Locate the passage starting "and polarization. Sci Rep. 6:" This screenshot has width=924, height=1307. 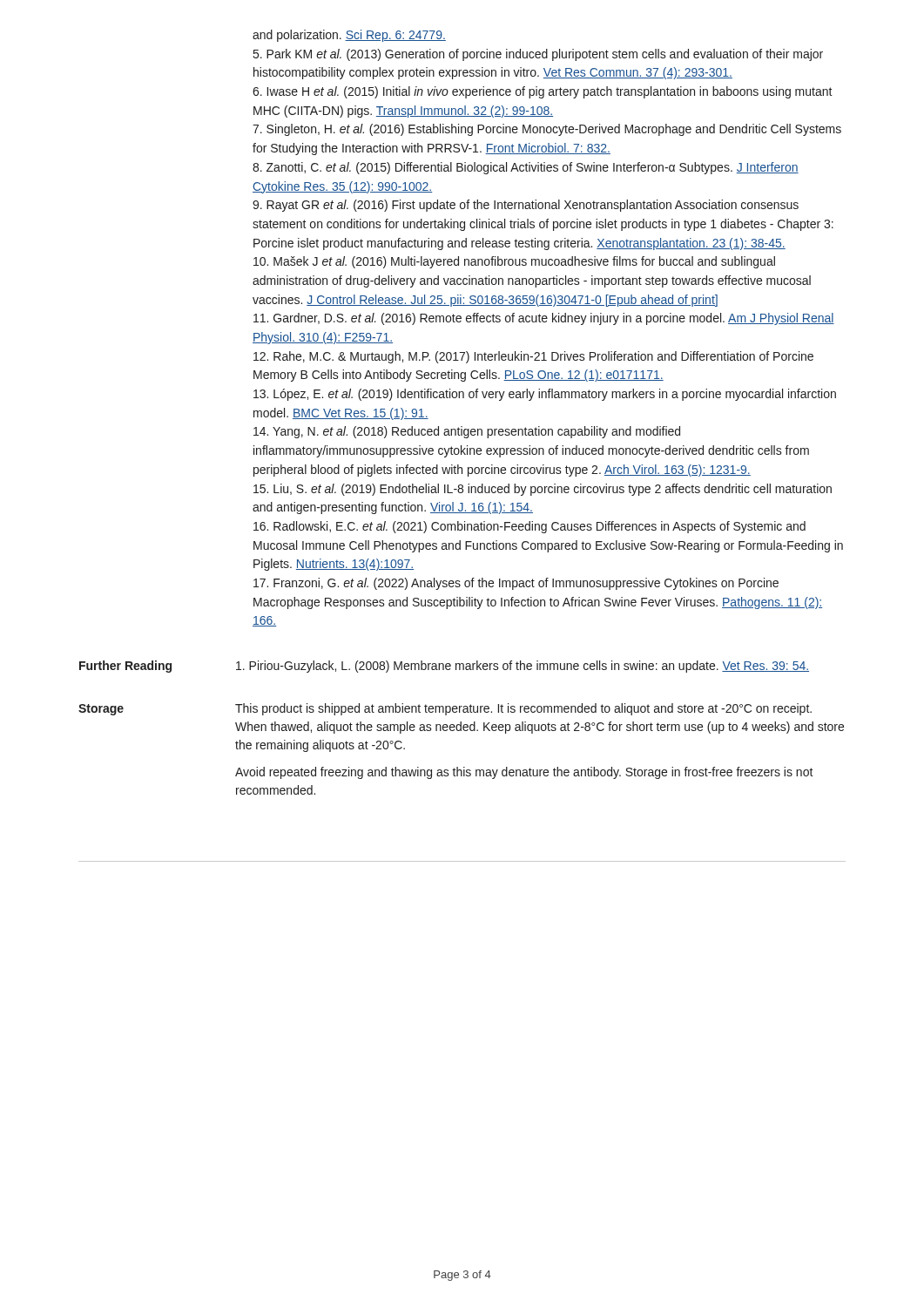coord(548,328)
